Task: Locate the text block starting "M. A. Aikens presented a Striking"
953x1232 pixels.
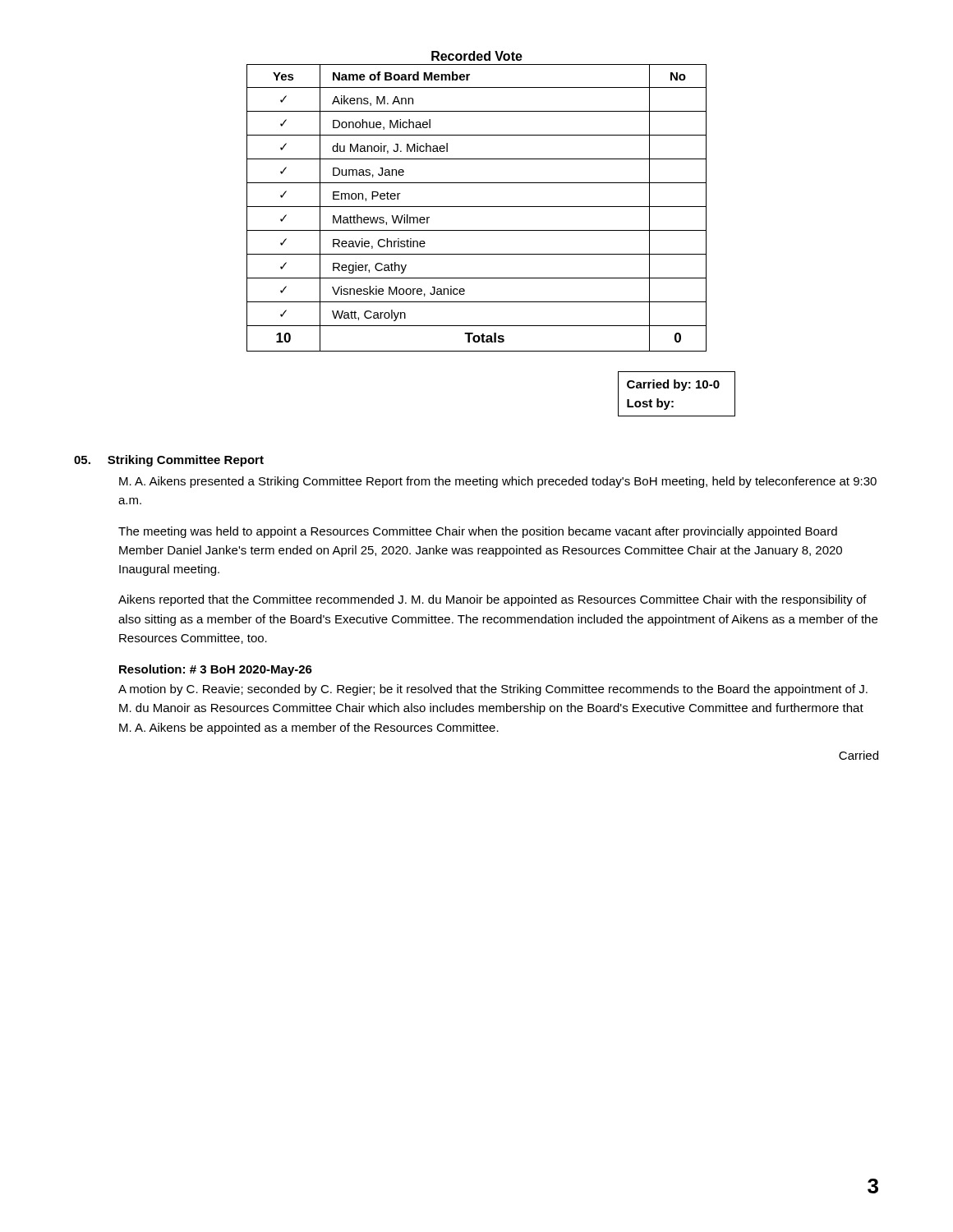Action: (499, 491)
